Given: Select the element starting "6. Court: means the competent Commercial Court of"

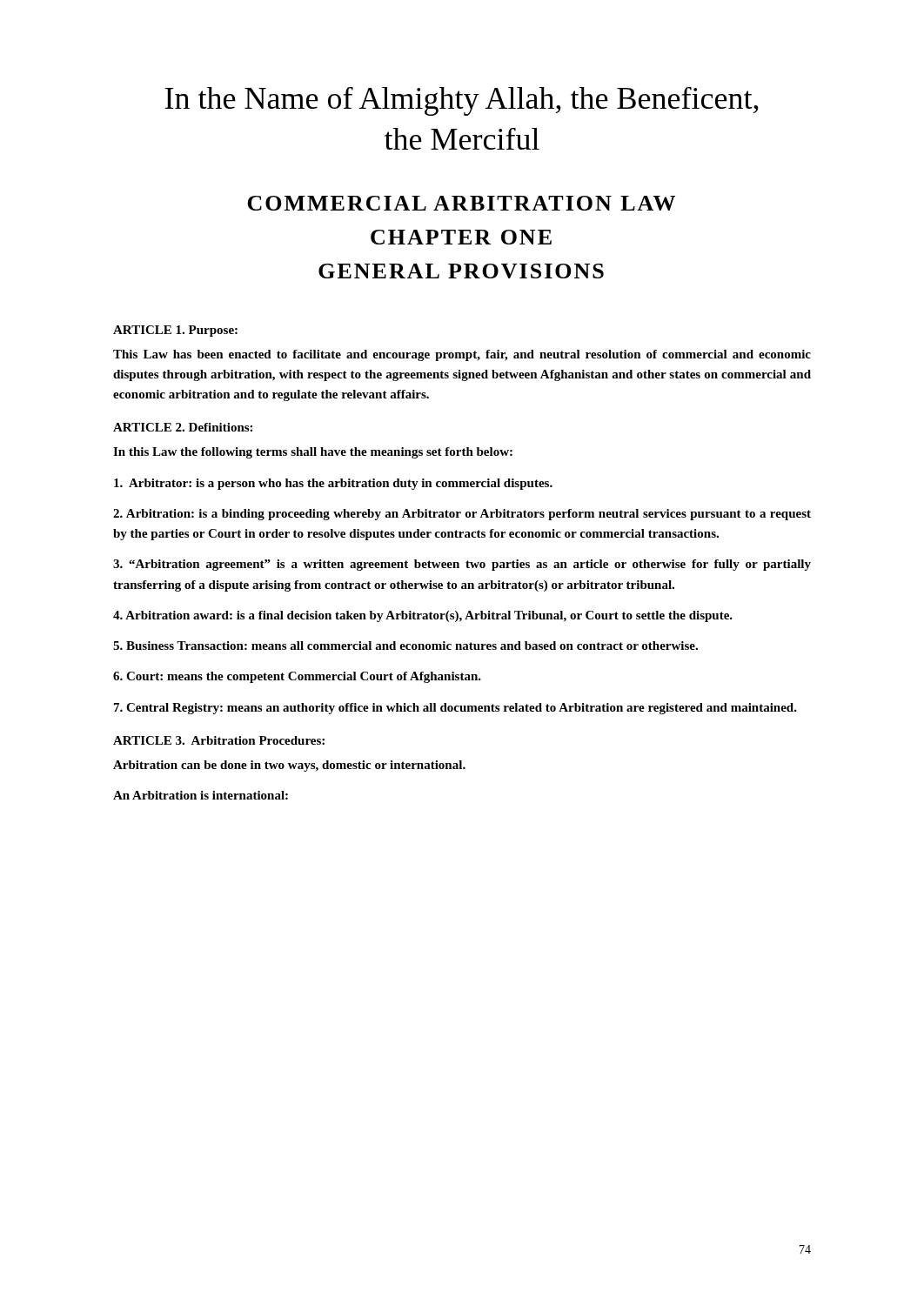Looking at the screenshot, I should [462, 677].
